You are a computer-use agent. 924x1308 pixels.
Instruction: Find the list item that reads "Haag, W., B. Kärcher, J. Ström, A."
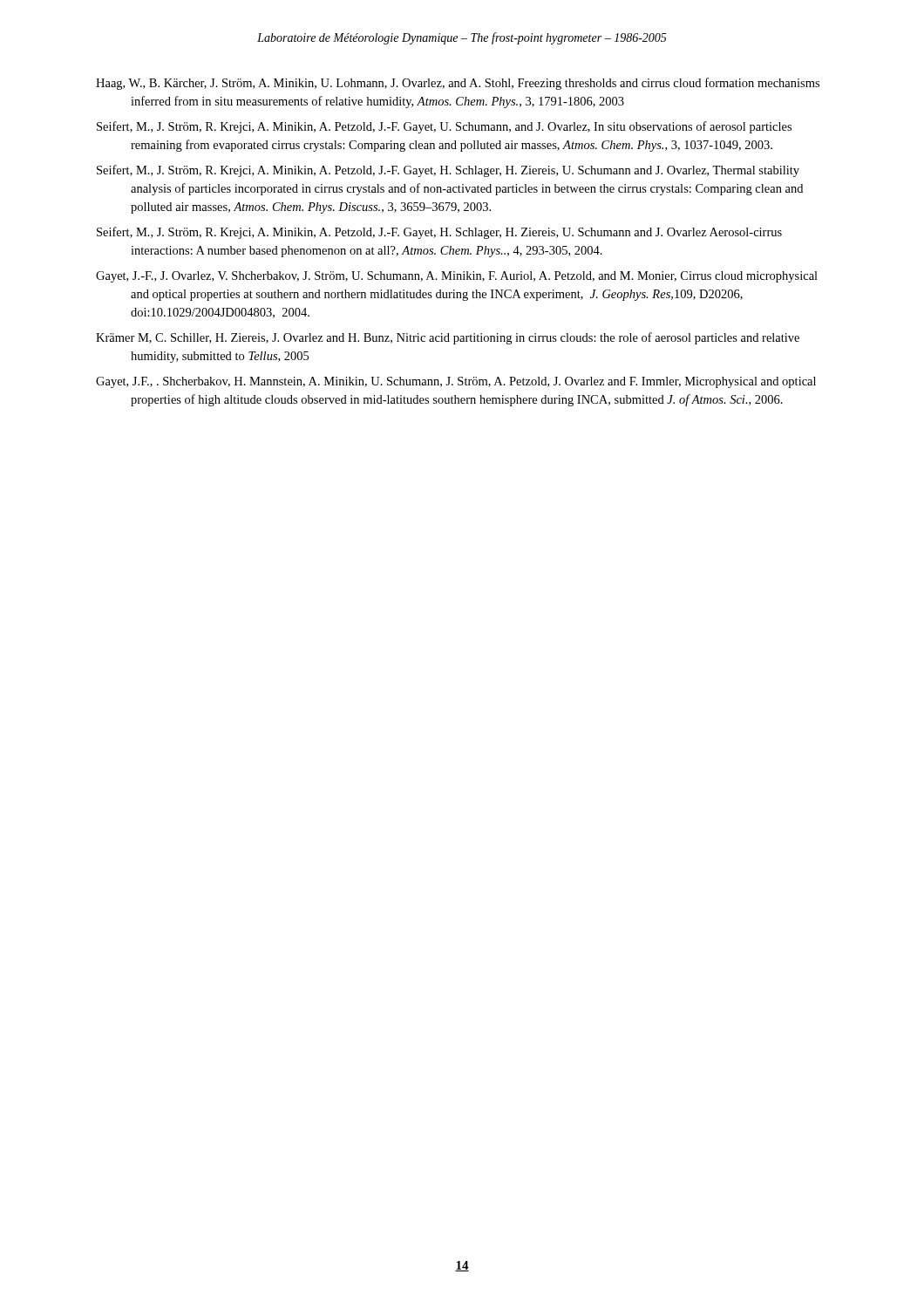click(x=458, y=92)
